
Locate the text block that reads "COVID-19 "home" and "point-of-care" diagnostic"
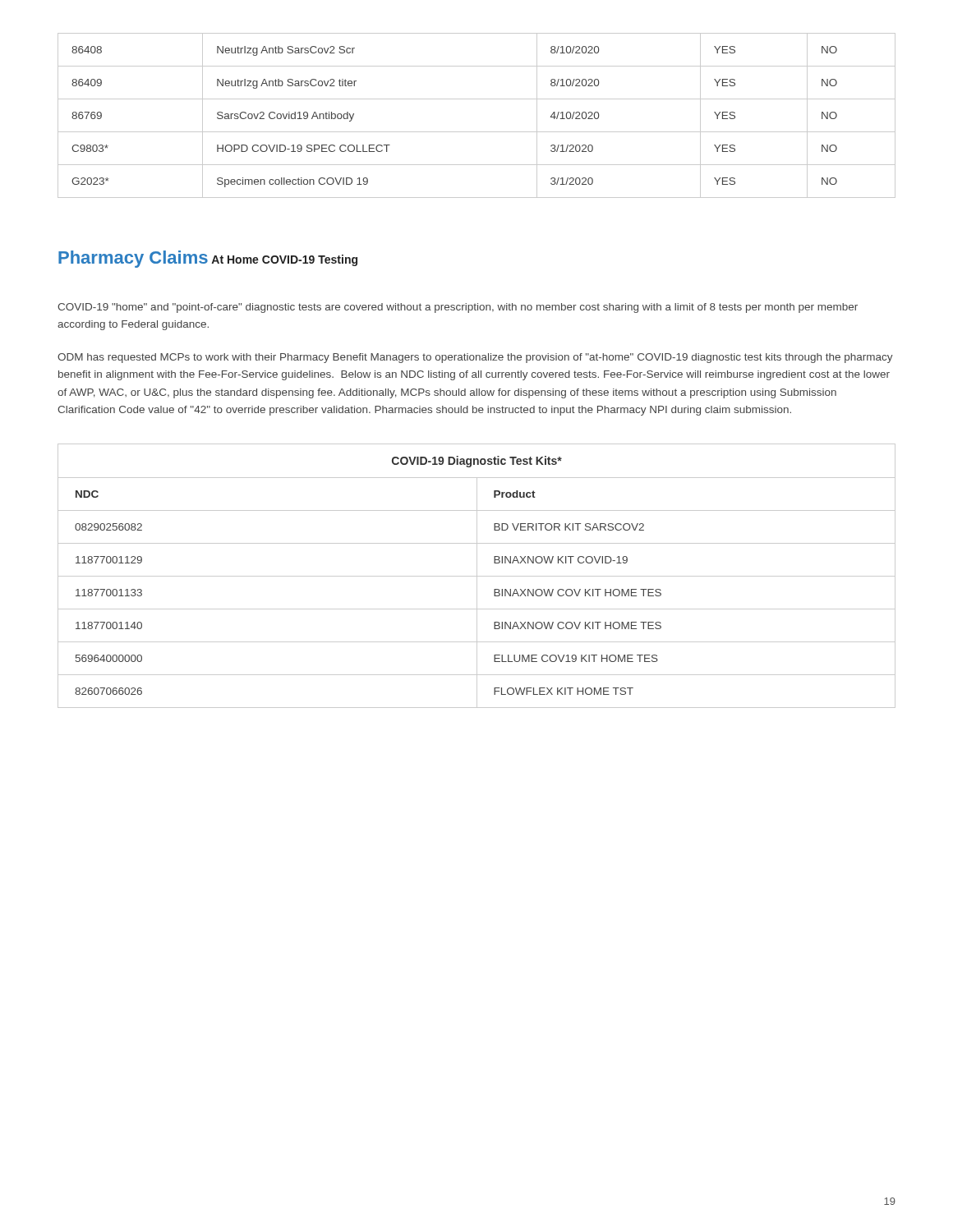point(476,316)
